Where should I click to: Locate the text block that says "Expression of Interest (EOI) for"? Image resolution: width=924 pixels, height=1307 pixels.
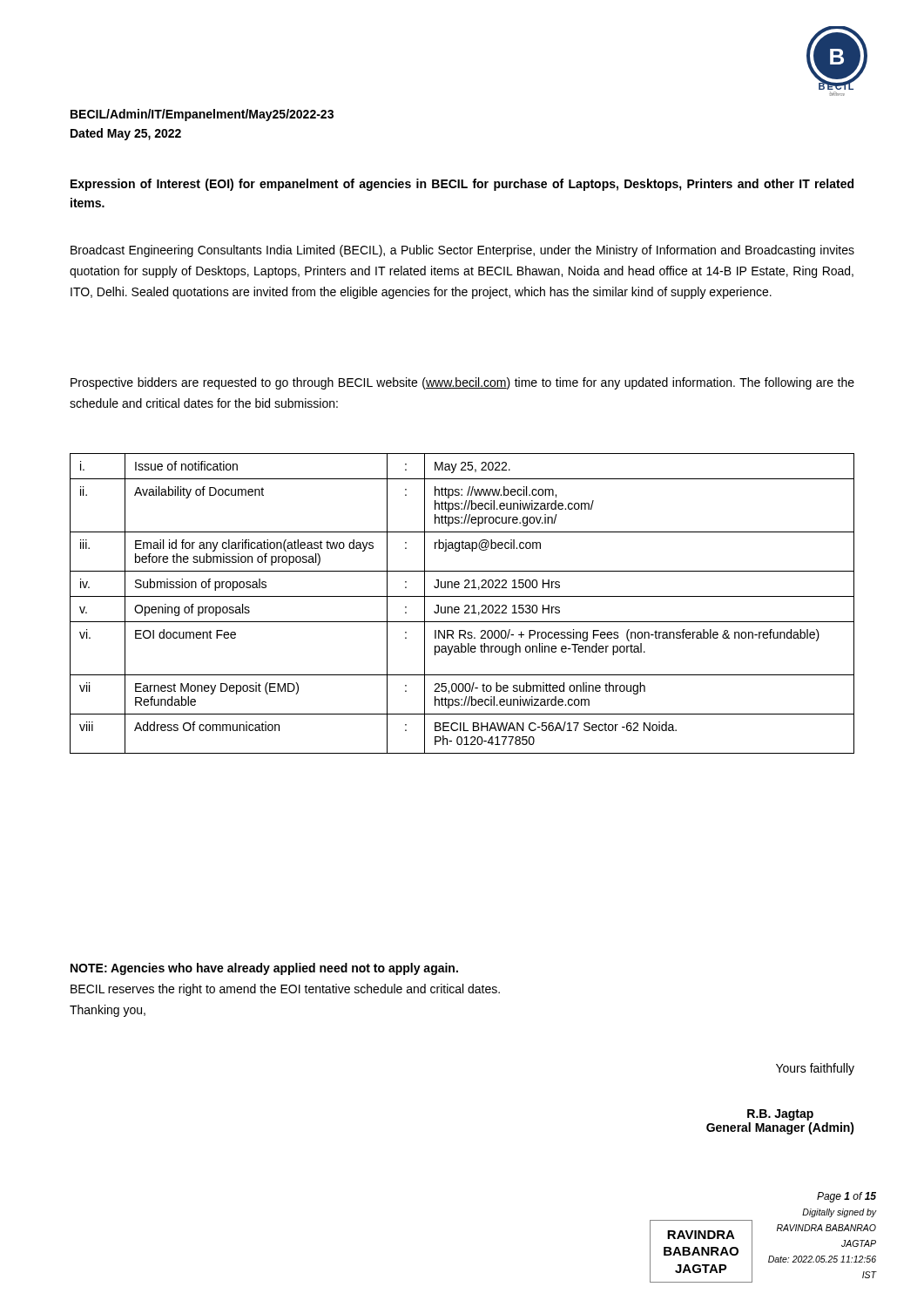[x=462, y=194]
